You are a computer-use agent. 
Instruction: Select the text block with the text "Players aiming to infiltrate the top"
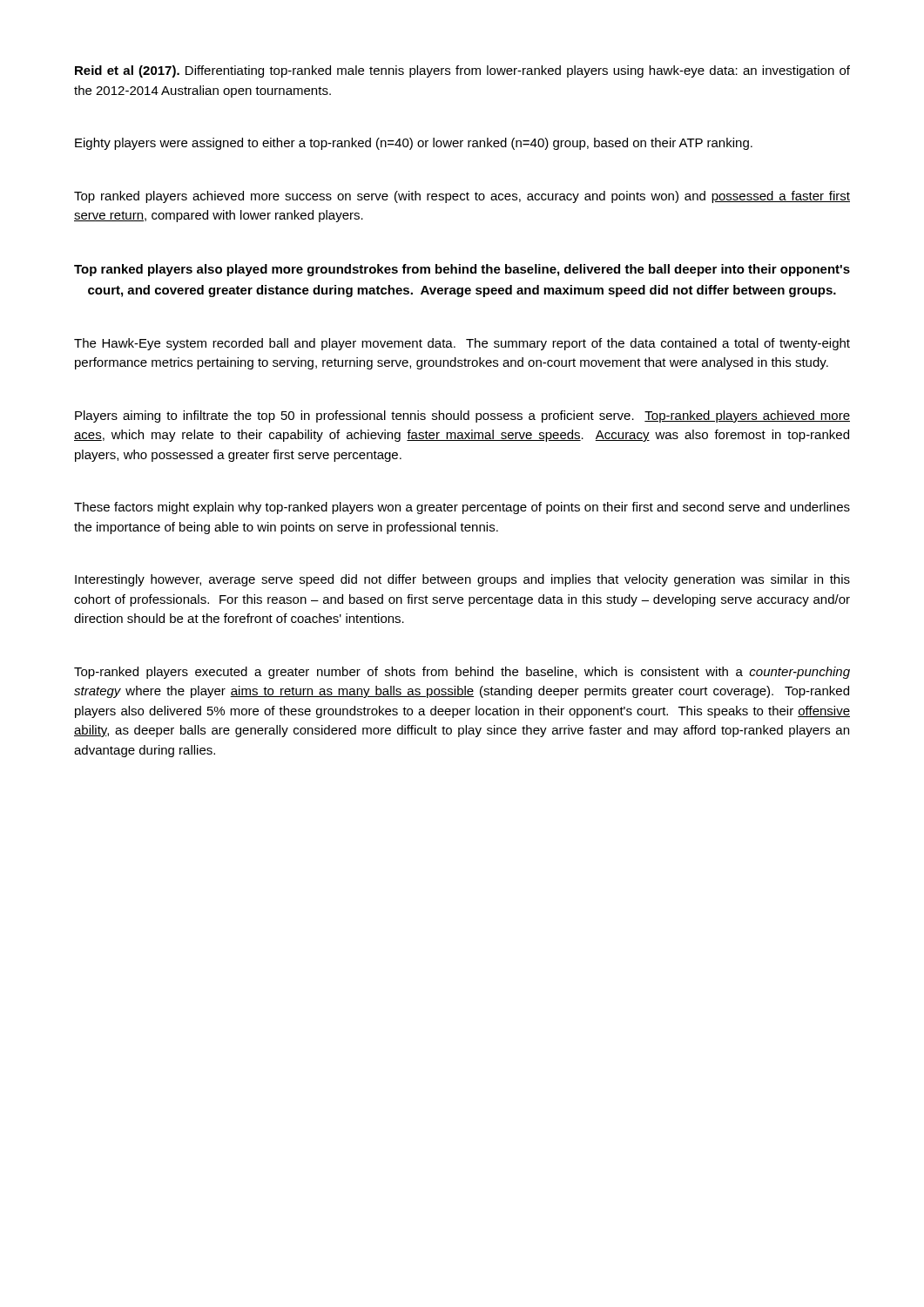click(x=462, y=434)
